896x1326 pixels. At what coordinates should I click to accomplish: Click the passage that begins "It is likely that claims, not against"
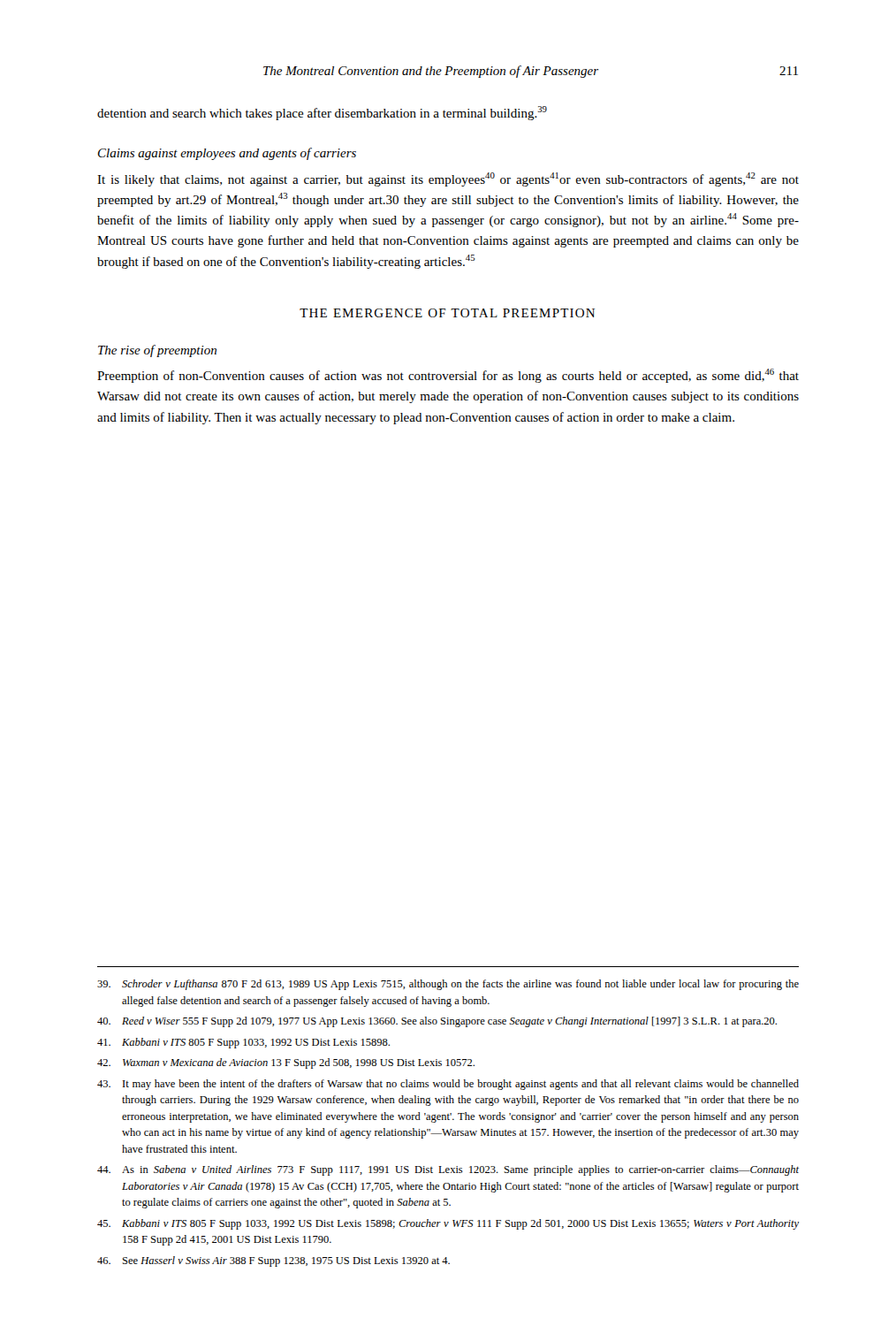pyautogui.click(x=448, y=219)
